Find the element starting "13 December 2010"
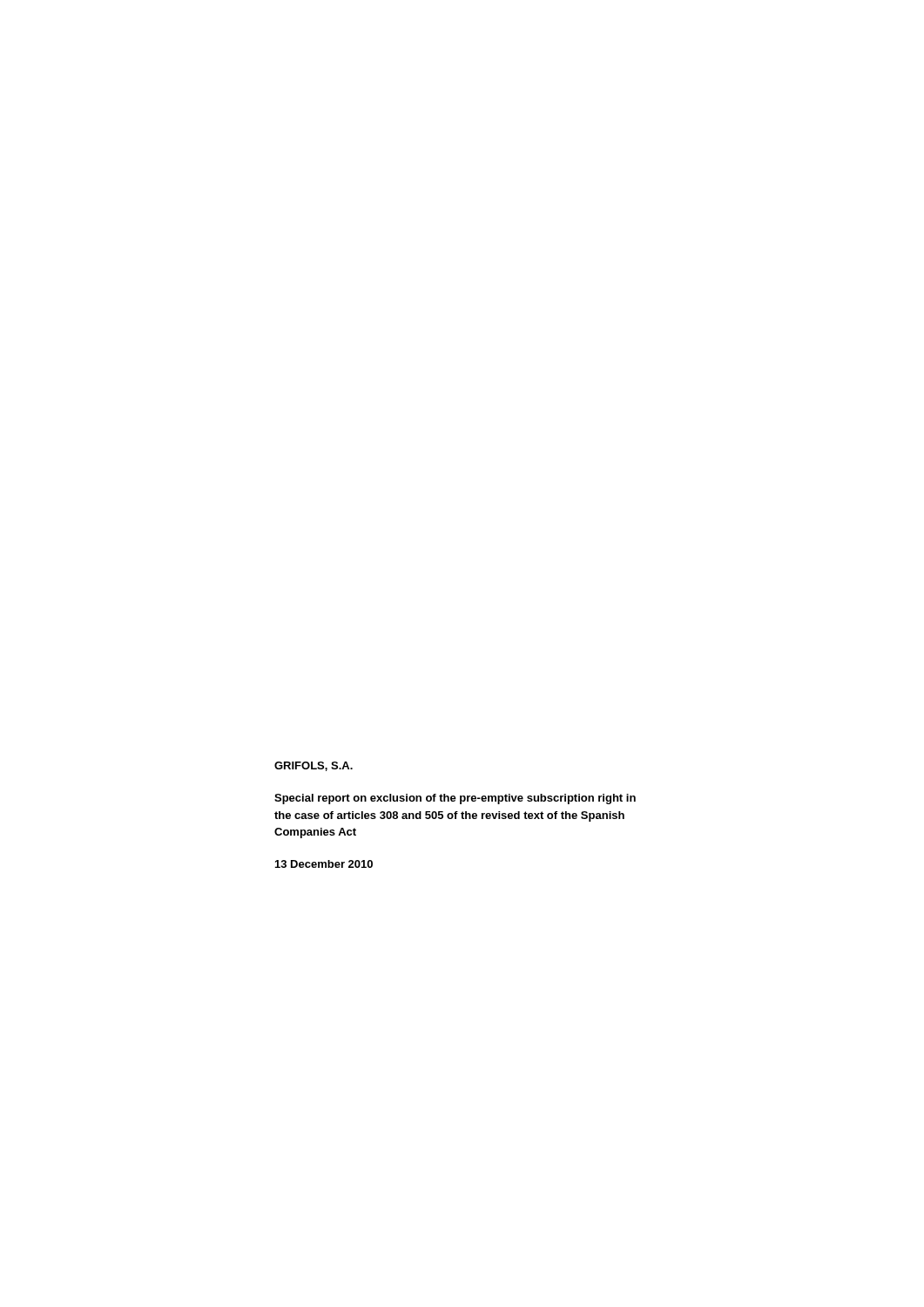The image size is (924, 1307). tap(324, 864)
